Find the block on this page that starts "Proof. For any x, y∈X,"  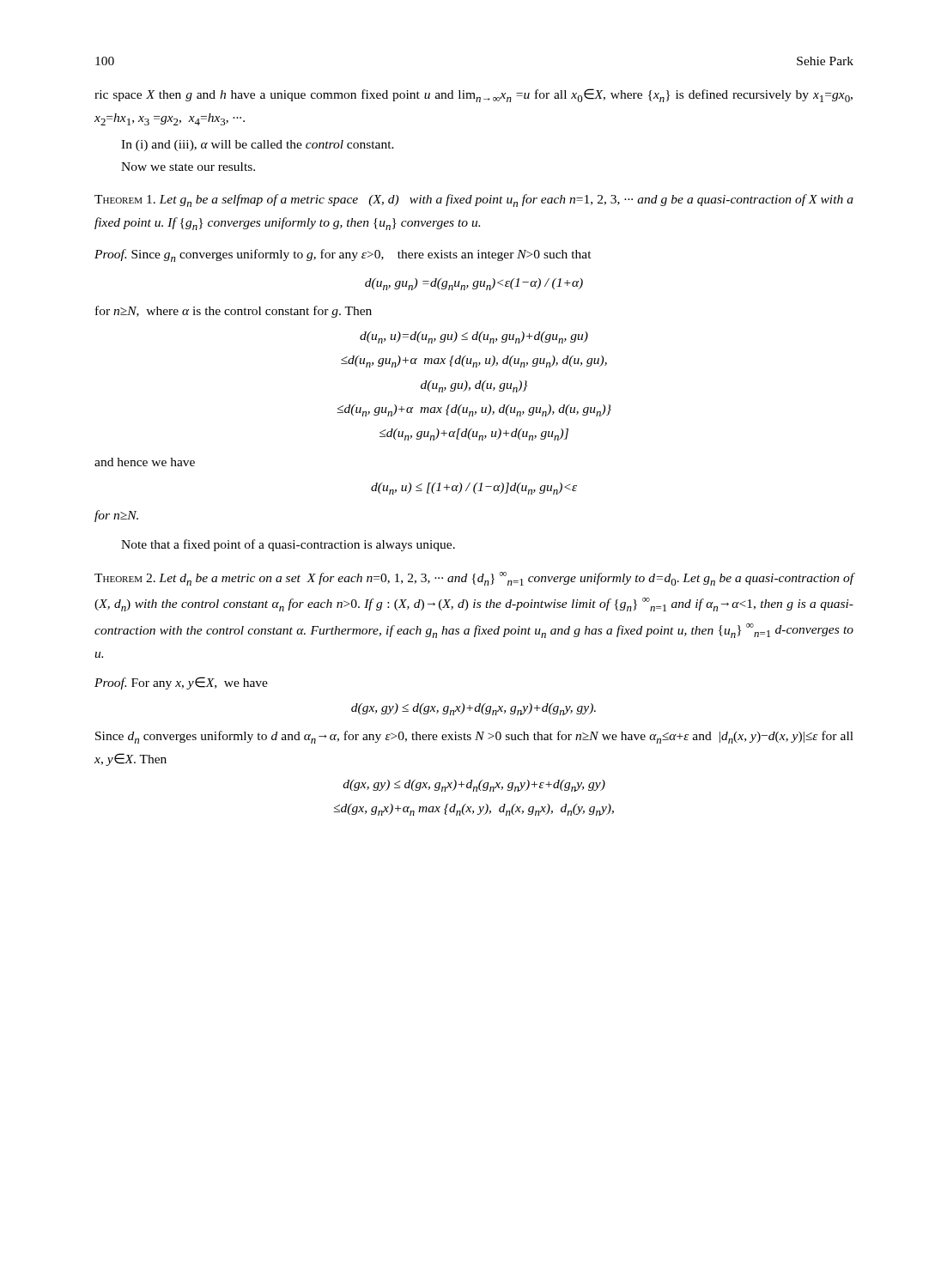point(181,683)
